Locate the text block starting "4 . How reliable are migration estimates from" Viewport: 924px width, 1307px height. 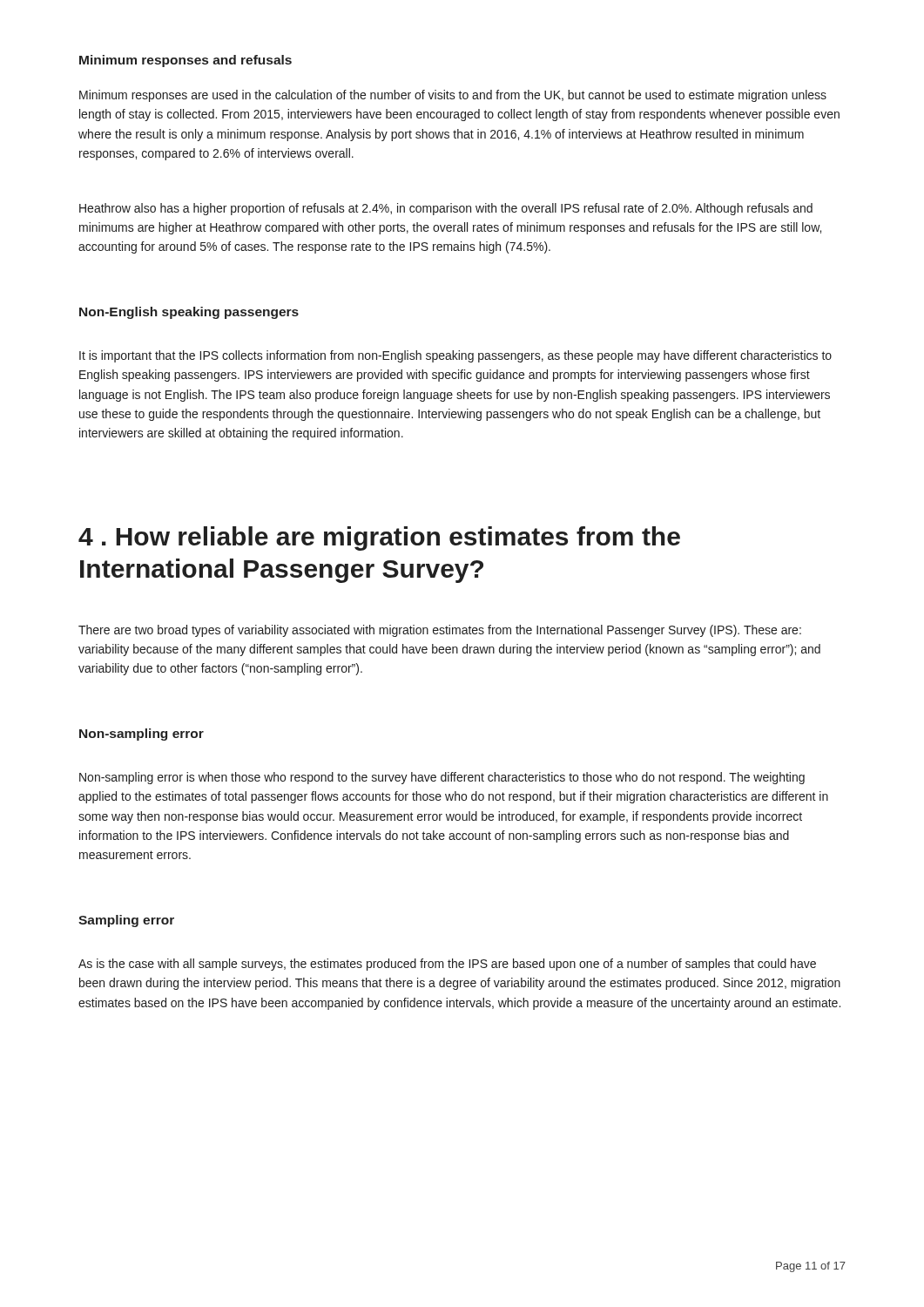[x=380, y=552]
